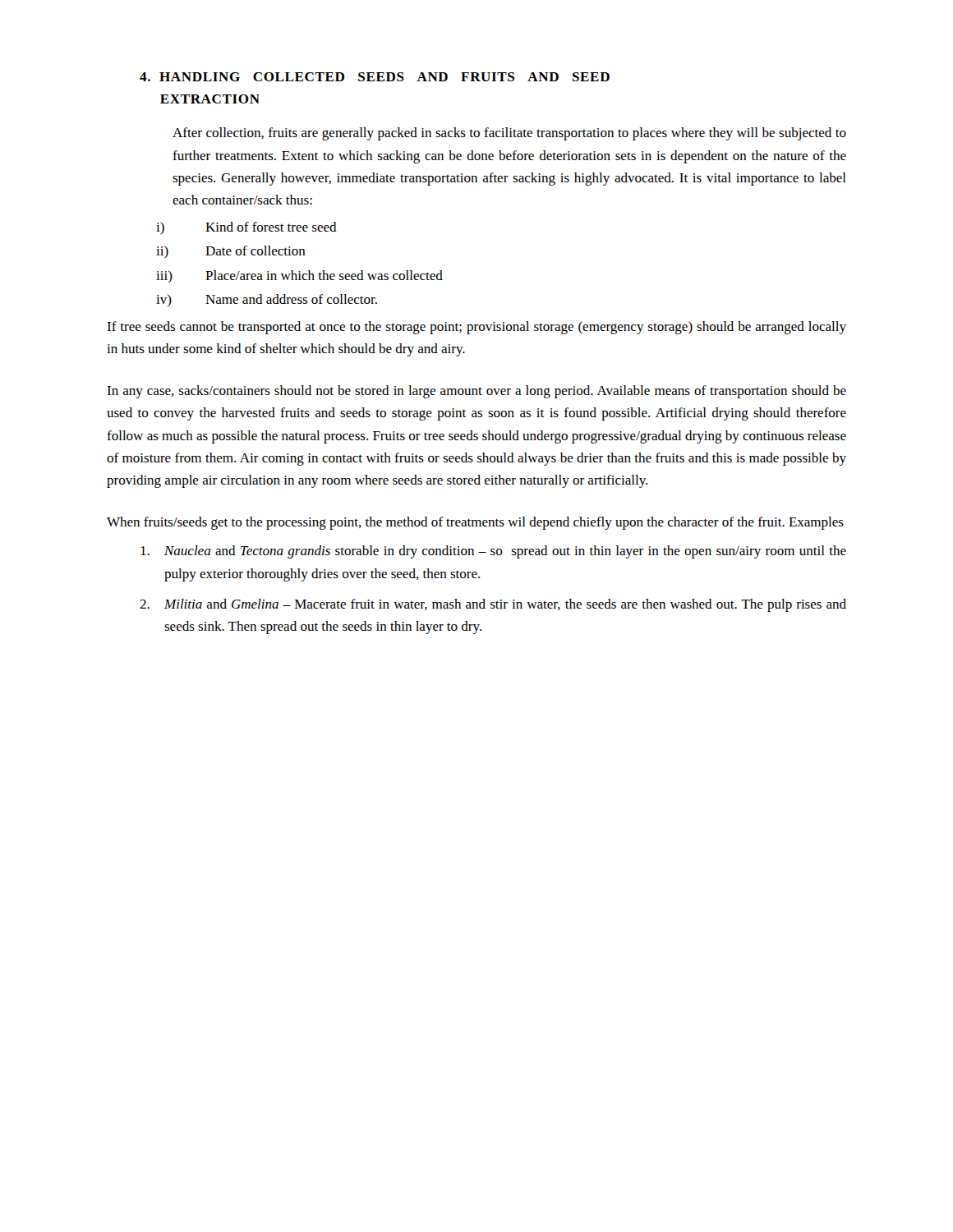
Task: Click on the element starting "i) Kind of forest tree"
Action: click(x=246, y=227)
